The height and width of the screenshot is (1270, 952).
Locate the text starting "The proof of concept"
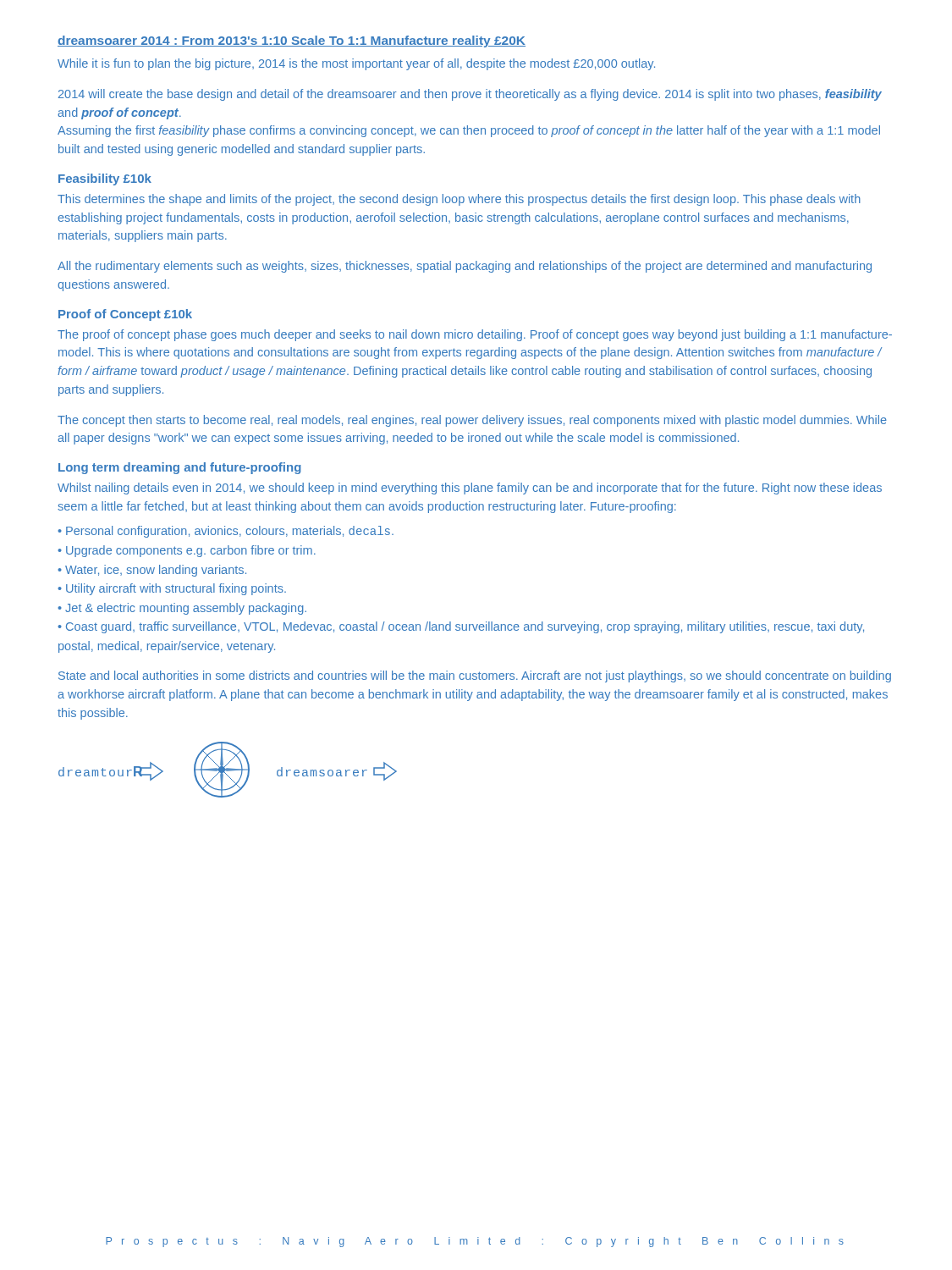pyautogui.click(x=475, y=362)
